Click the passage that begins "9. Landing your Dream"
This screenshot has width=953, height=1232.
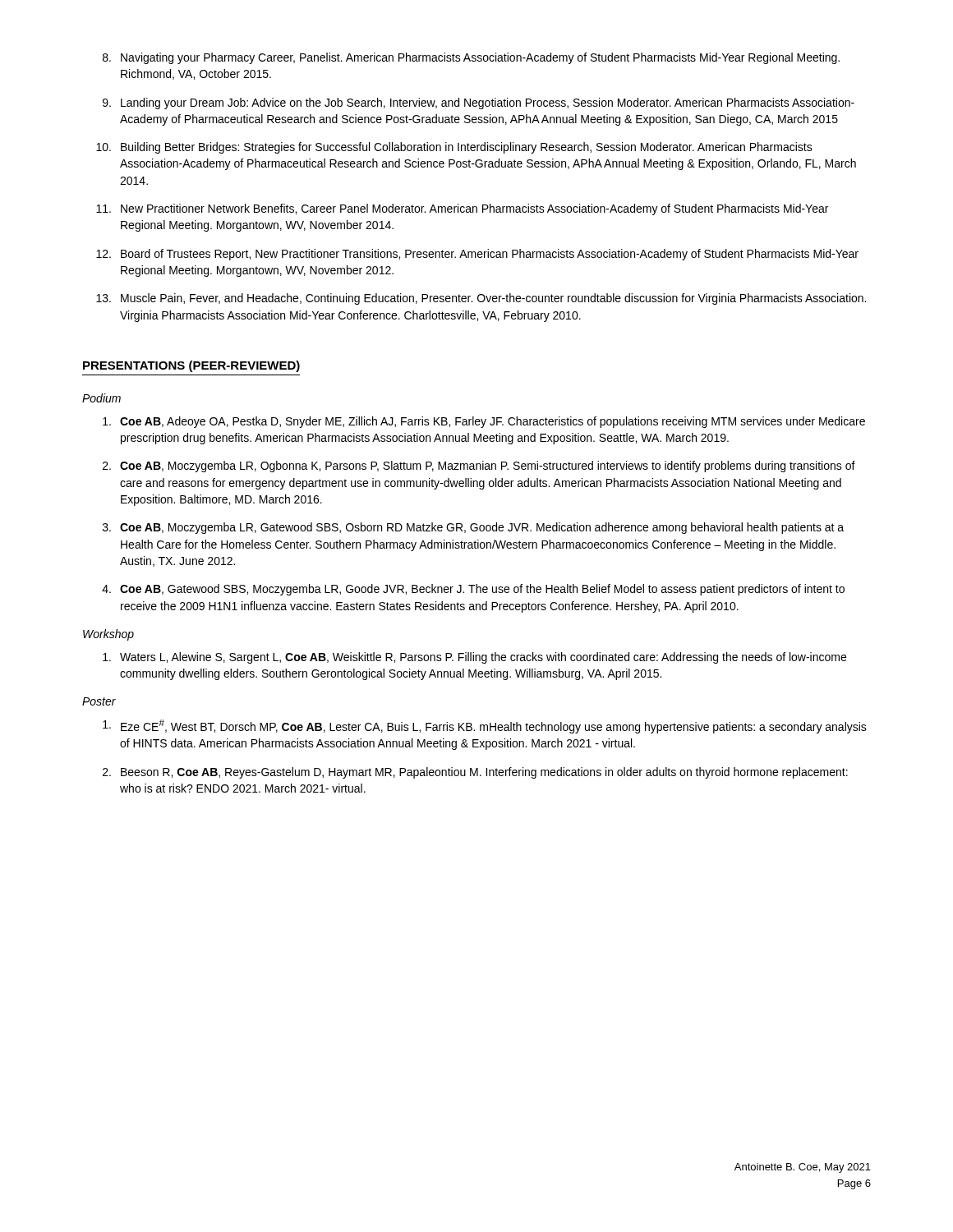[x=476, y=111]
